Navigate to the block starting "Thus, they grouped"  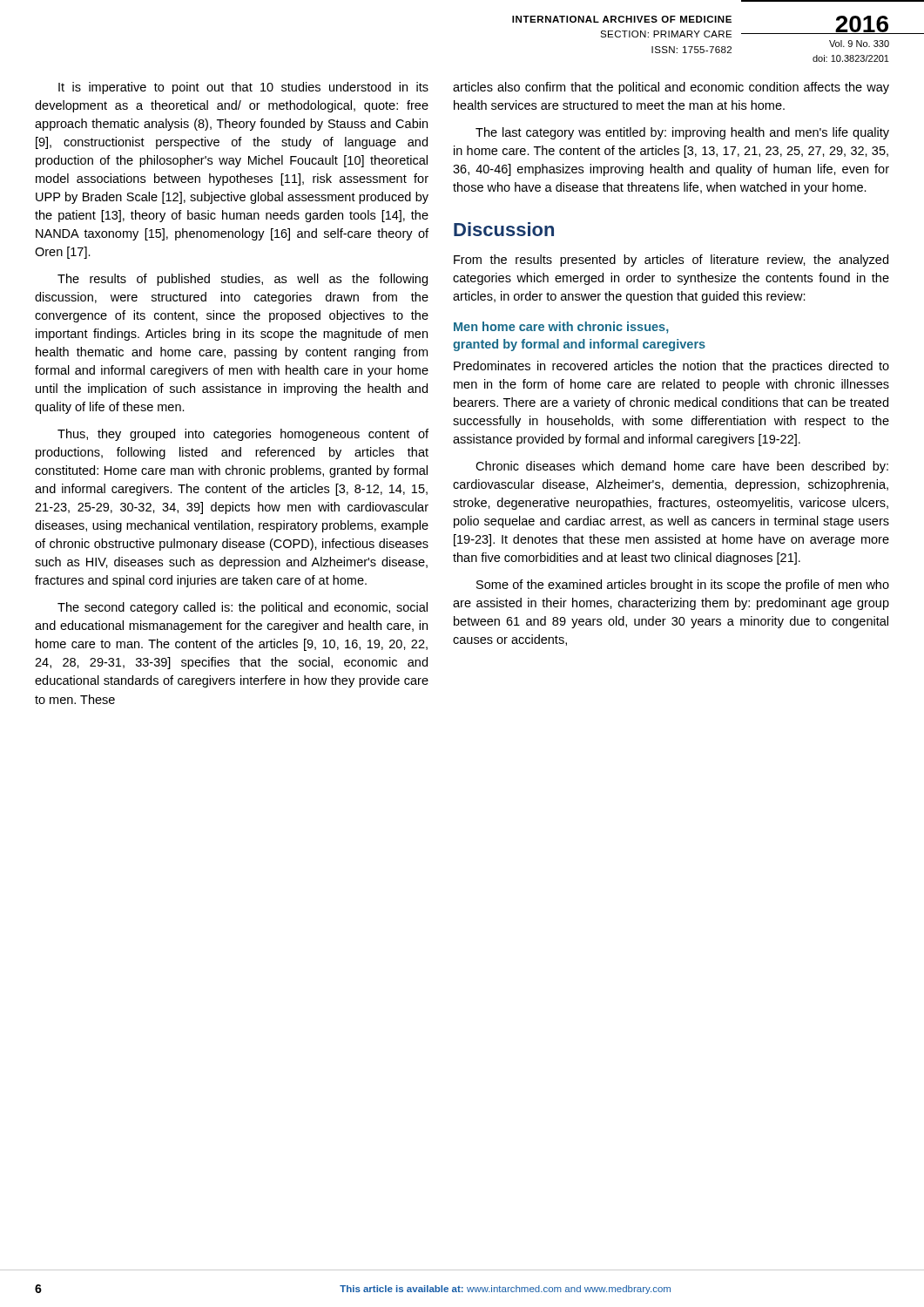click(232, 508)
